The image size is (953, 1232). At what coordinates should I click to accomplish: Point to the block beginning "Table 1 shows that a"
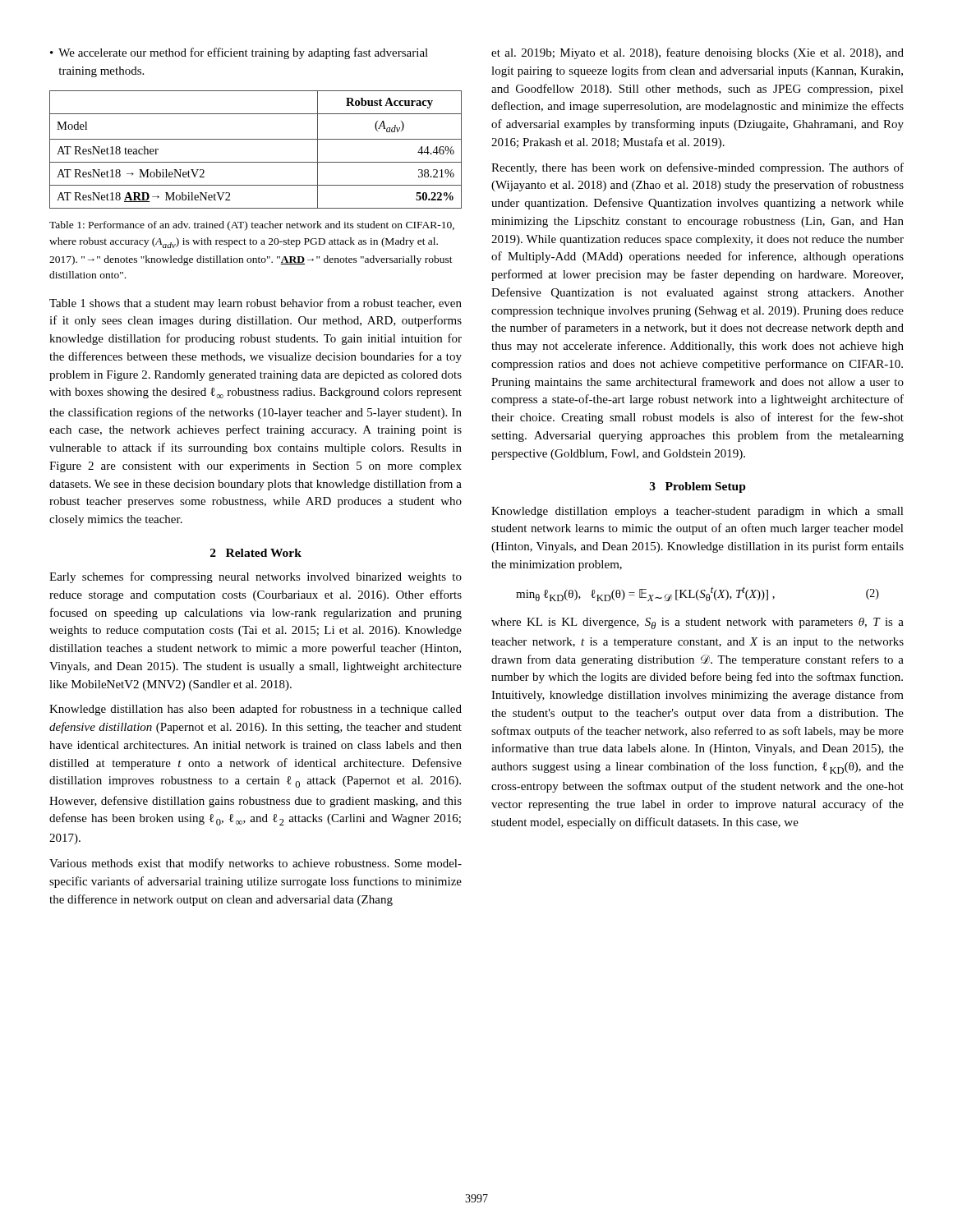255,412
